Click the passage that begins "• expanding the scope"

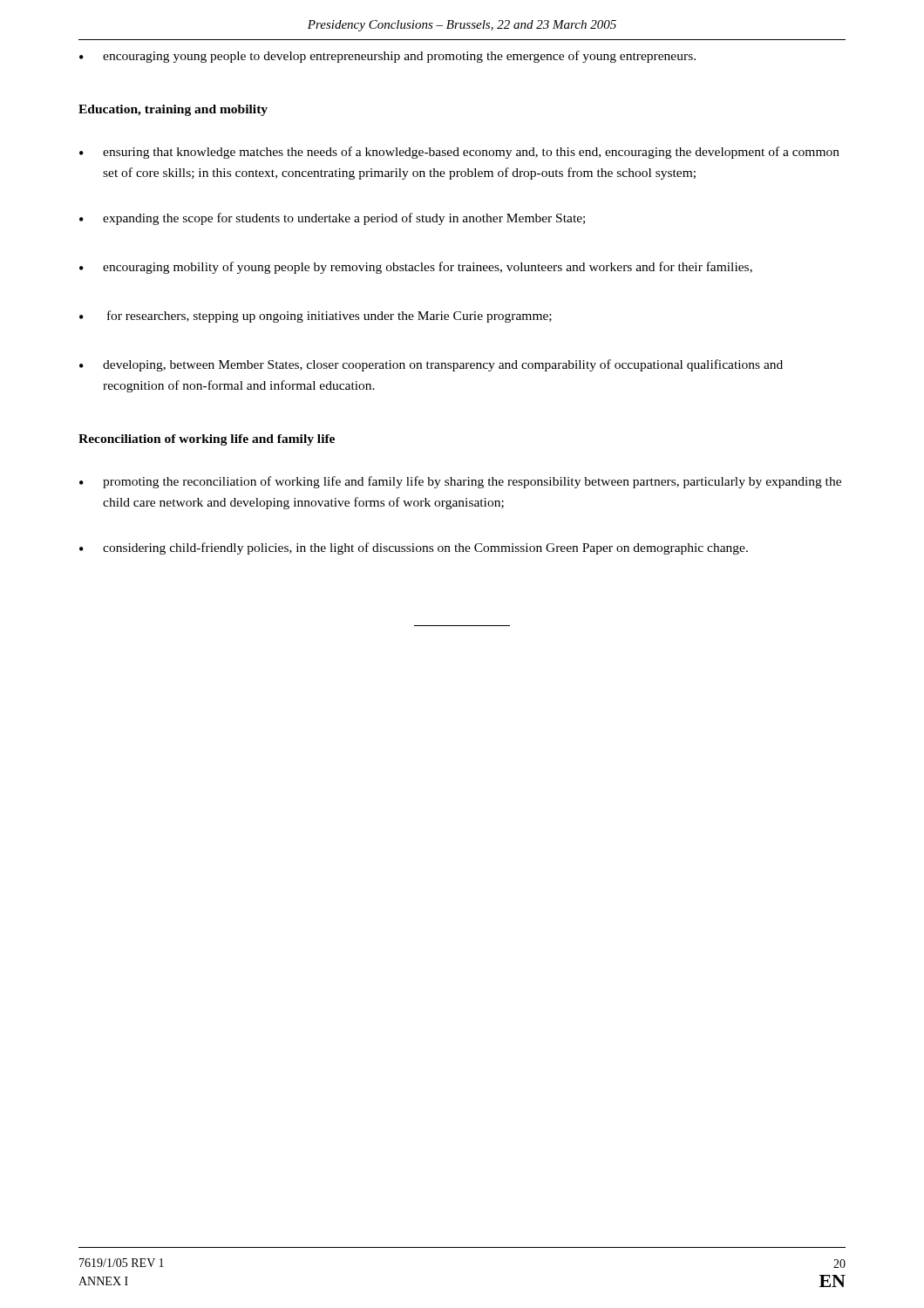pos(462,220)
